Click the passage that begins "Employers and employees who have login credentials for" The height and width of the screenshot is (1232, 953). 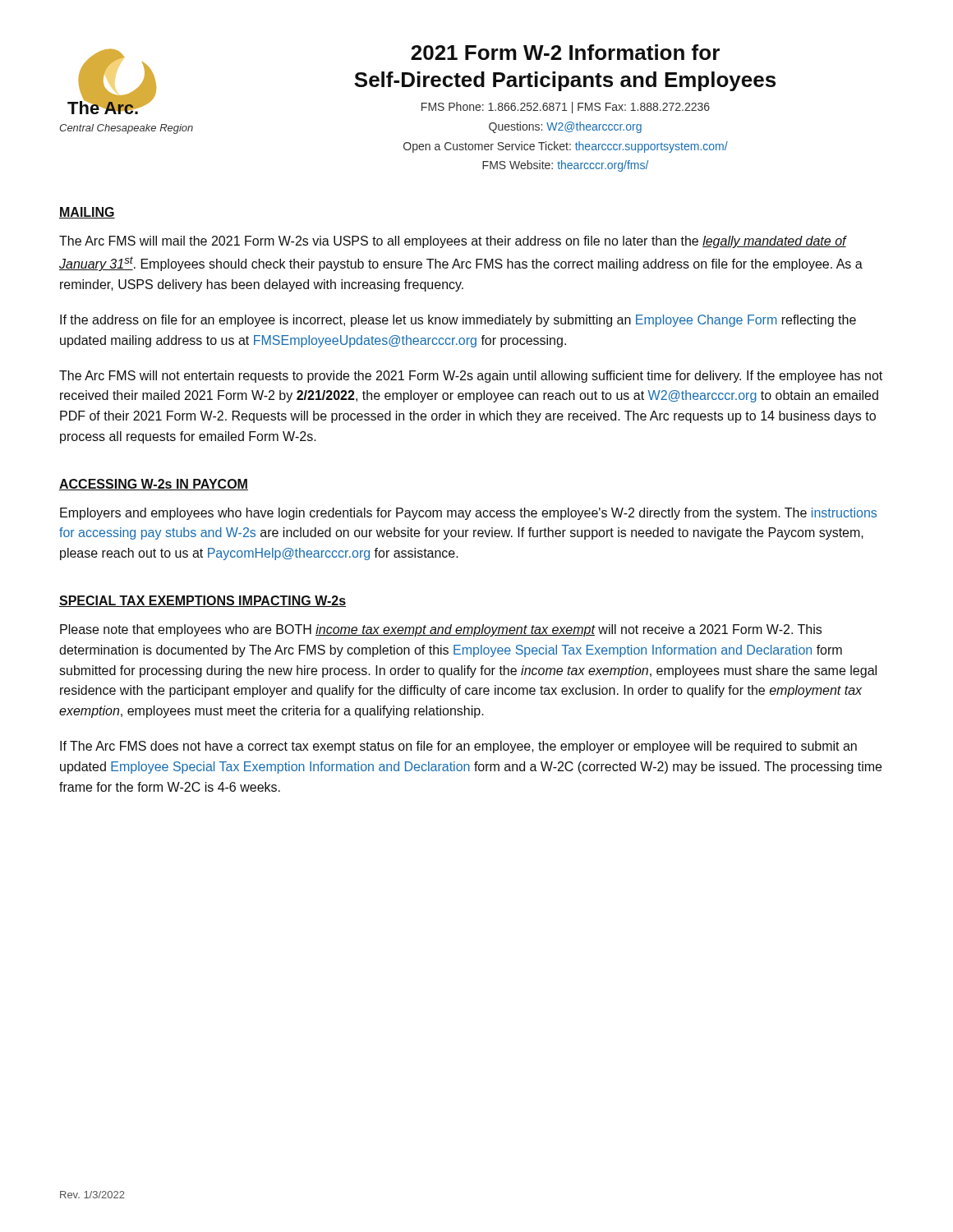click(x=468, y=533)
